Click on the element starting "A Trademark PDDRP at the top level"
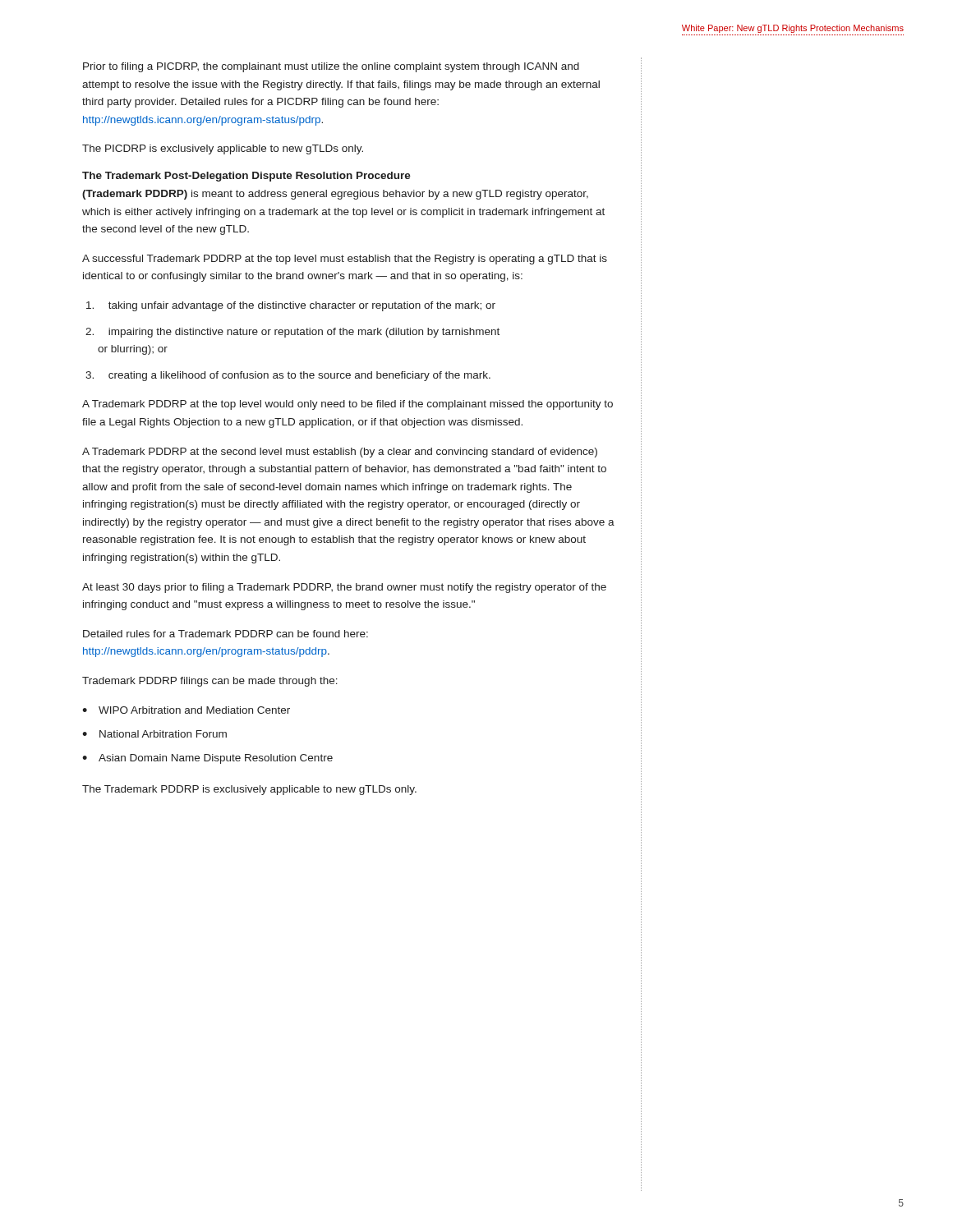The height and width of the screenshot is (1232, 953). 348,413
